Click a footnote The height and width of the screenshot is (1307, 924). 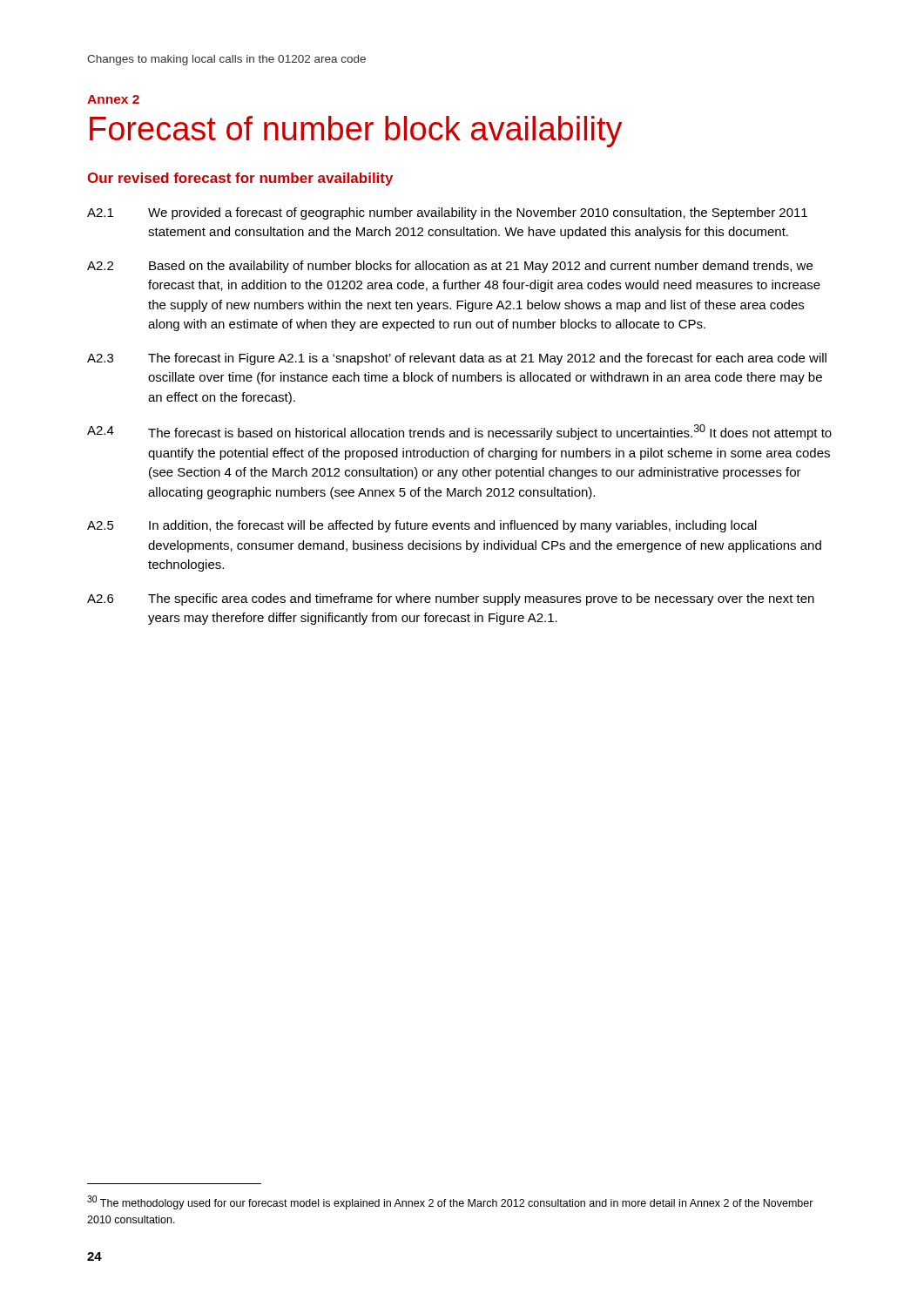click(x=450, y=1211)
